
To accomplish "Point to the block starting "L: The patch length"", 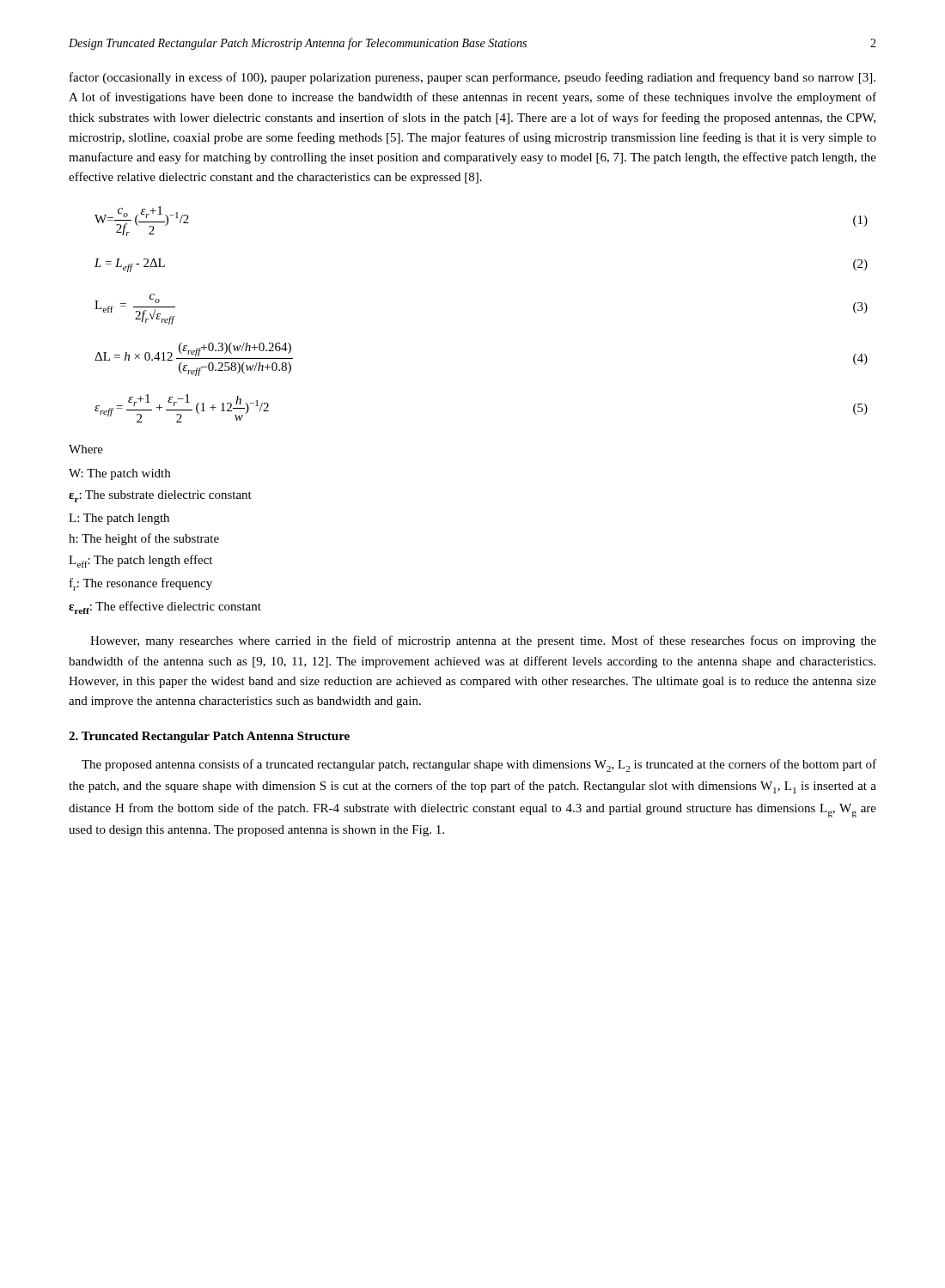I will 119,518.
